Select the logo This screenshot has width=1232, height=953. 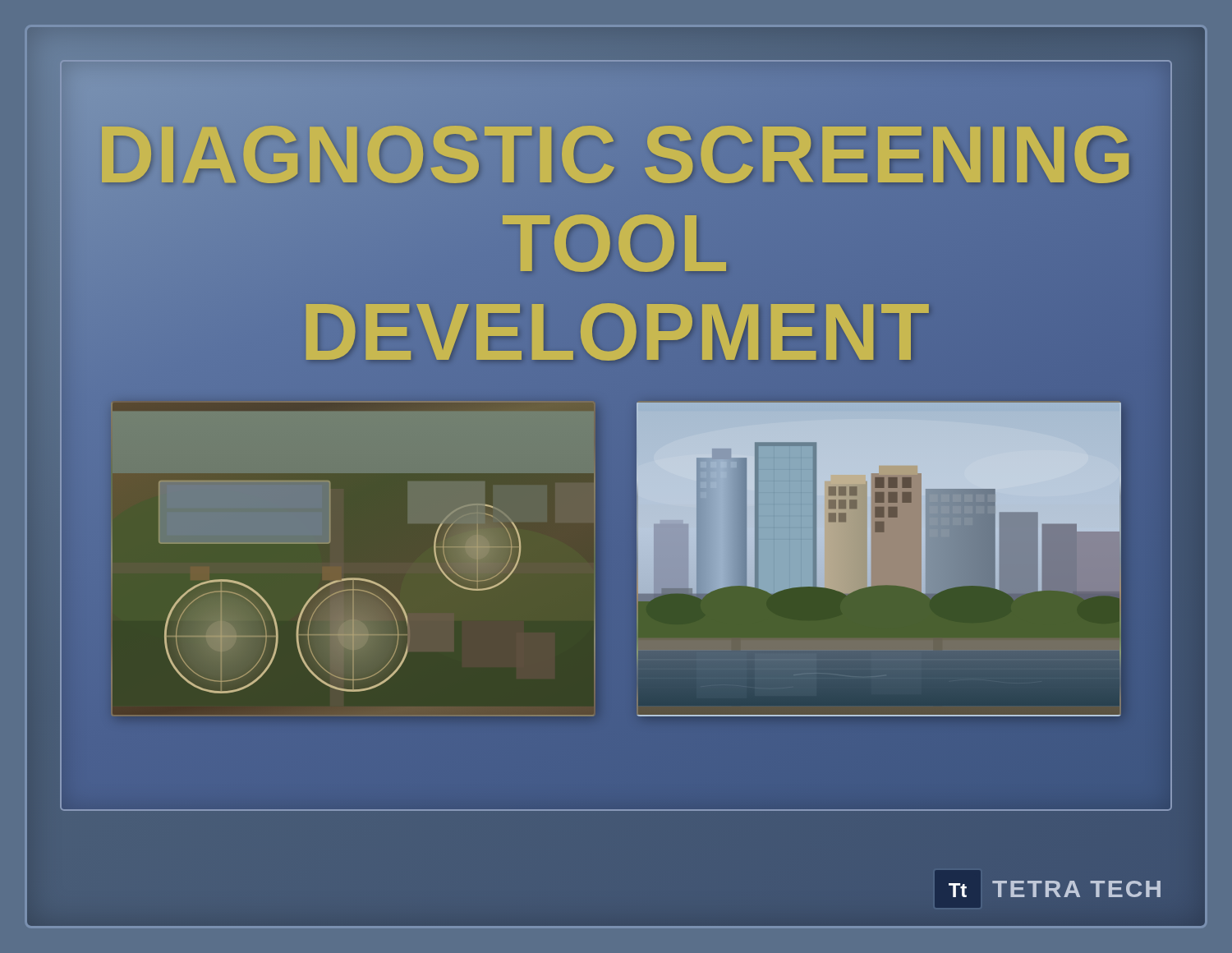click(1048, 889)
